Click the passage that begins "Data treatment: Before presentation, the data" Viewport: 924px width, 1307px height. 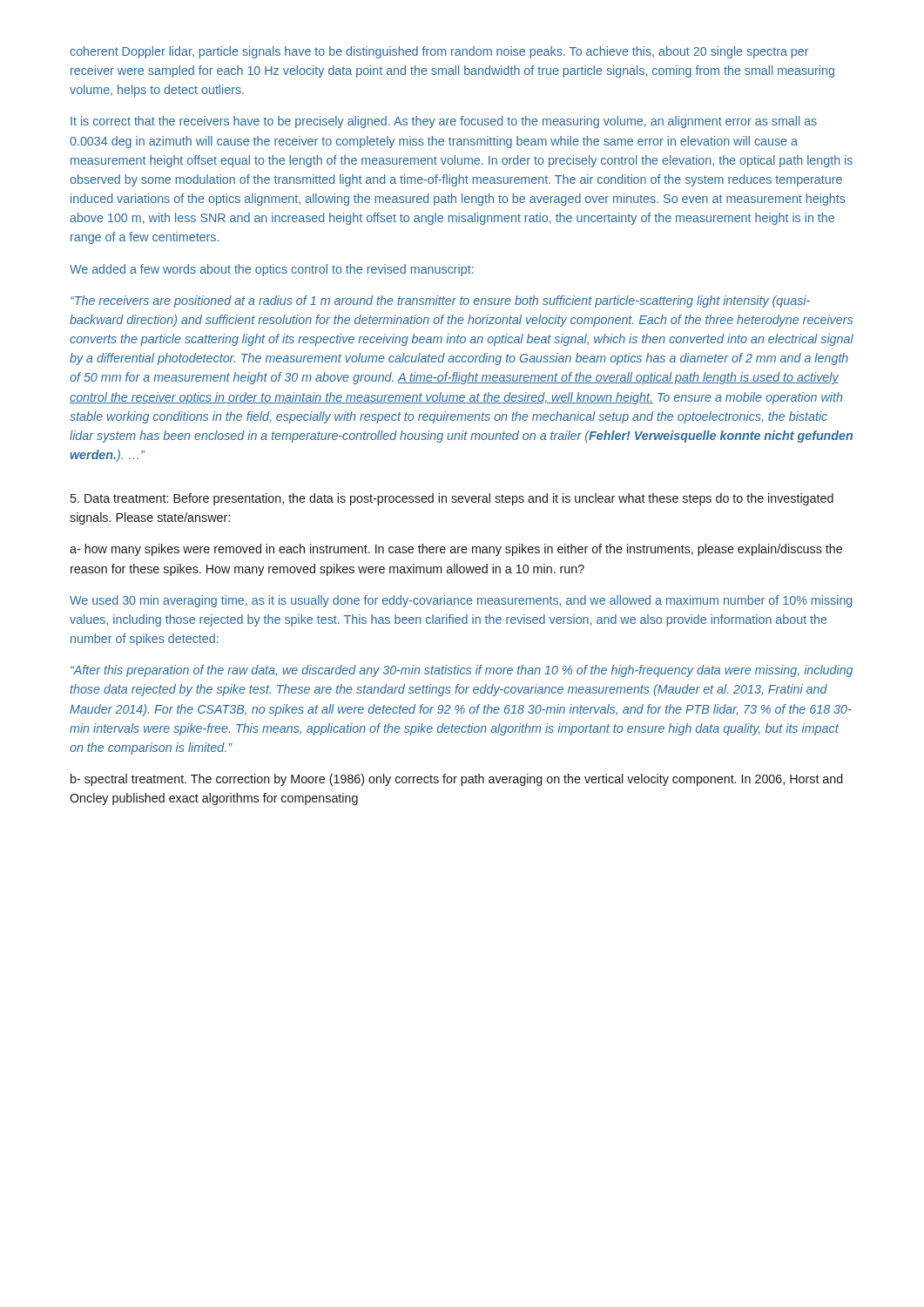[x=452, y=508]
